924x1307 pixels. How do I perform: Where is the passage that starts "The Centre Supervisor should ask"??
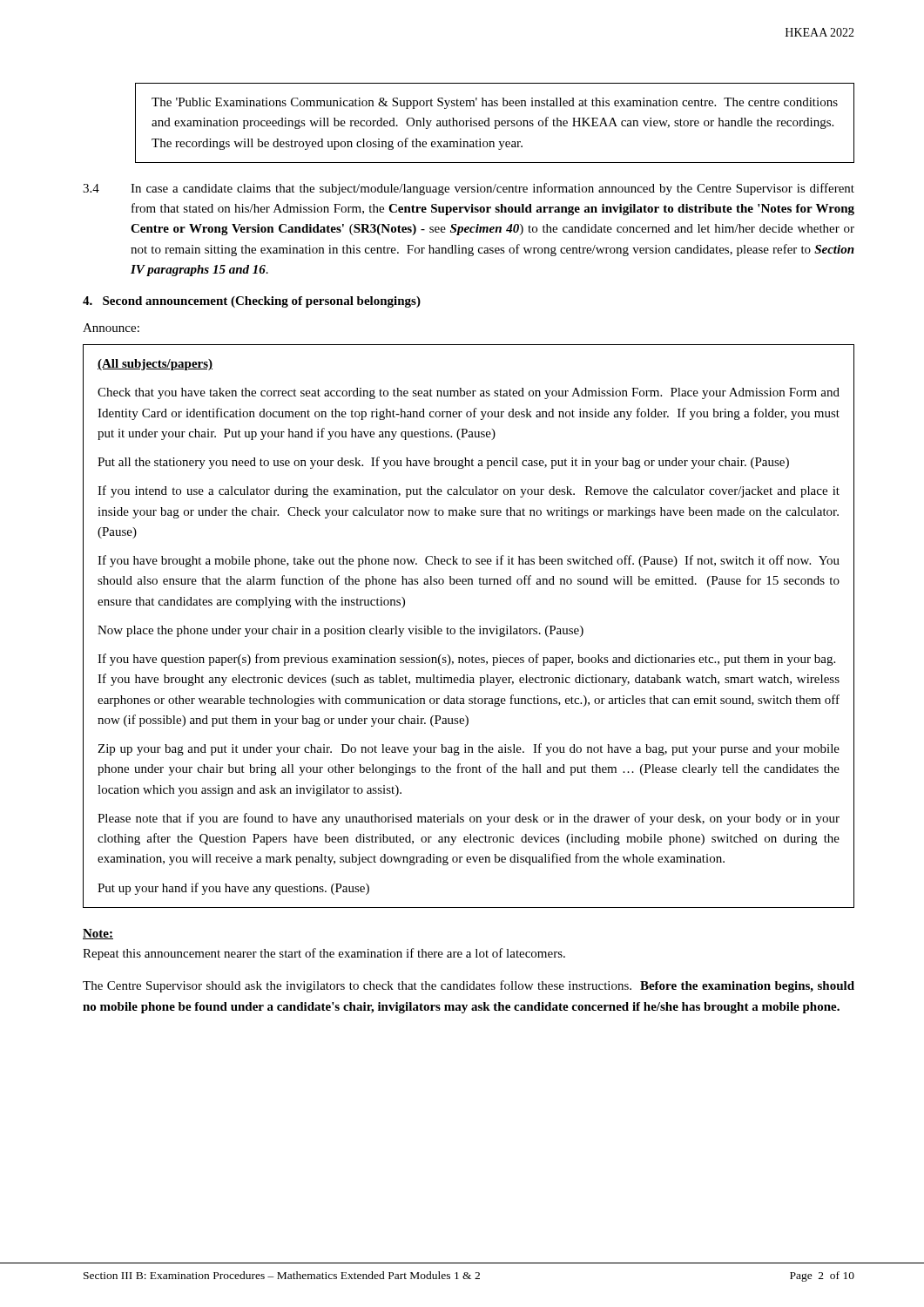point(469,996)
